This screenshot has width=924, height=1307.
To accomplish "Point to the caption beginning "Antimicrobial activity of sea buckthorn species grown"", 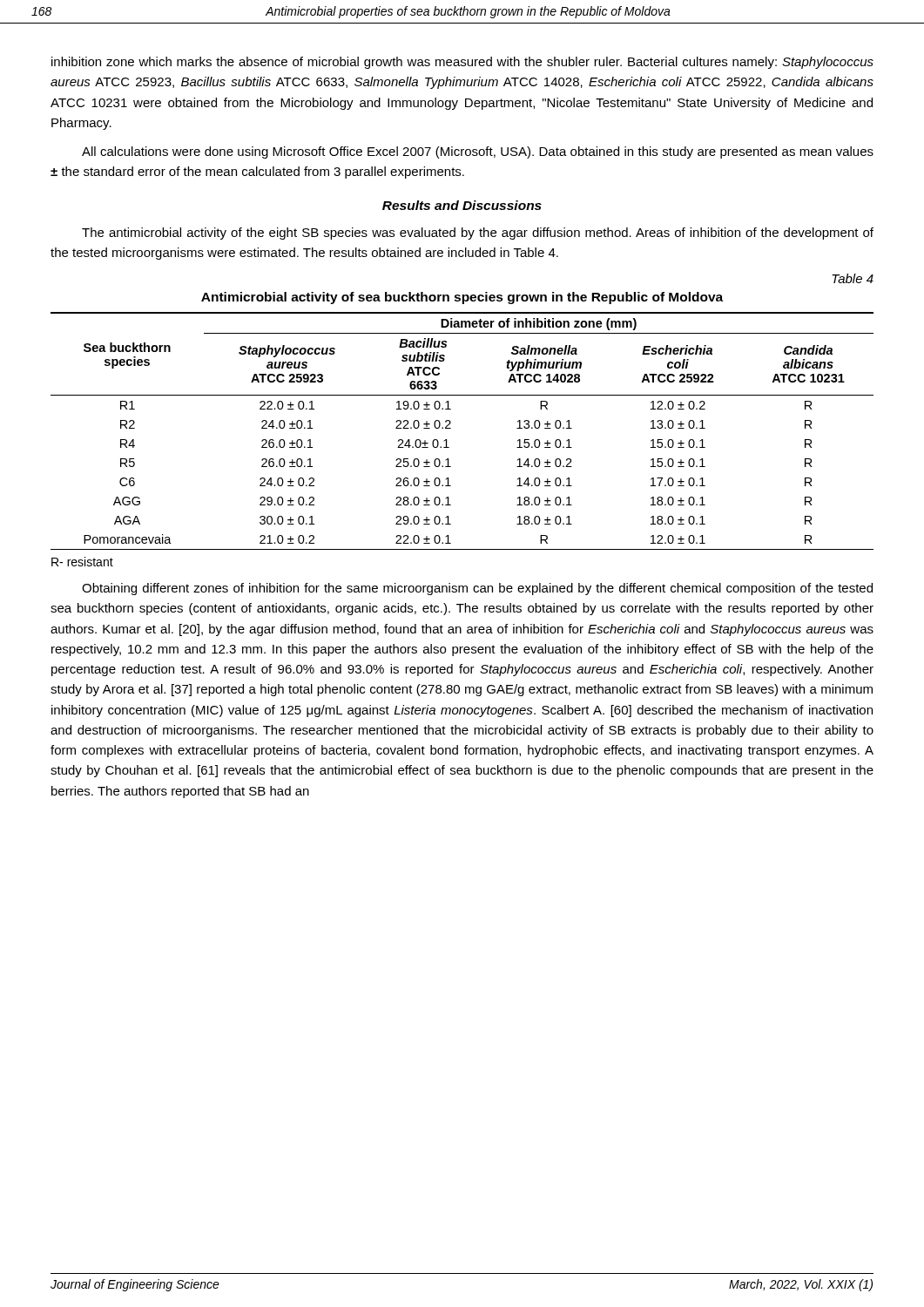I will click(x=462, y=297).
